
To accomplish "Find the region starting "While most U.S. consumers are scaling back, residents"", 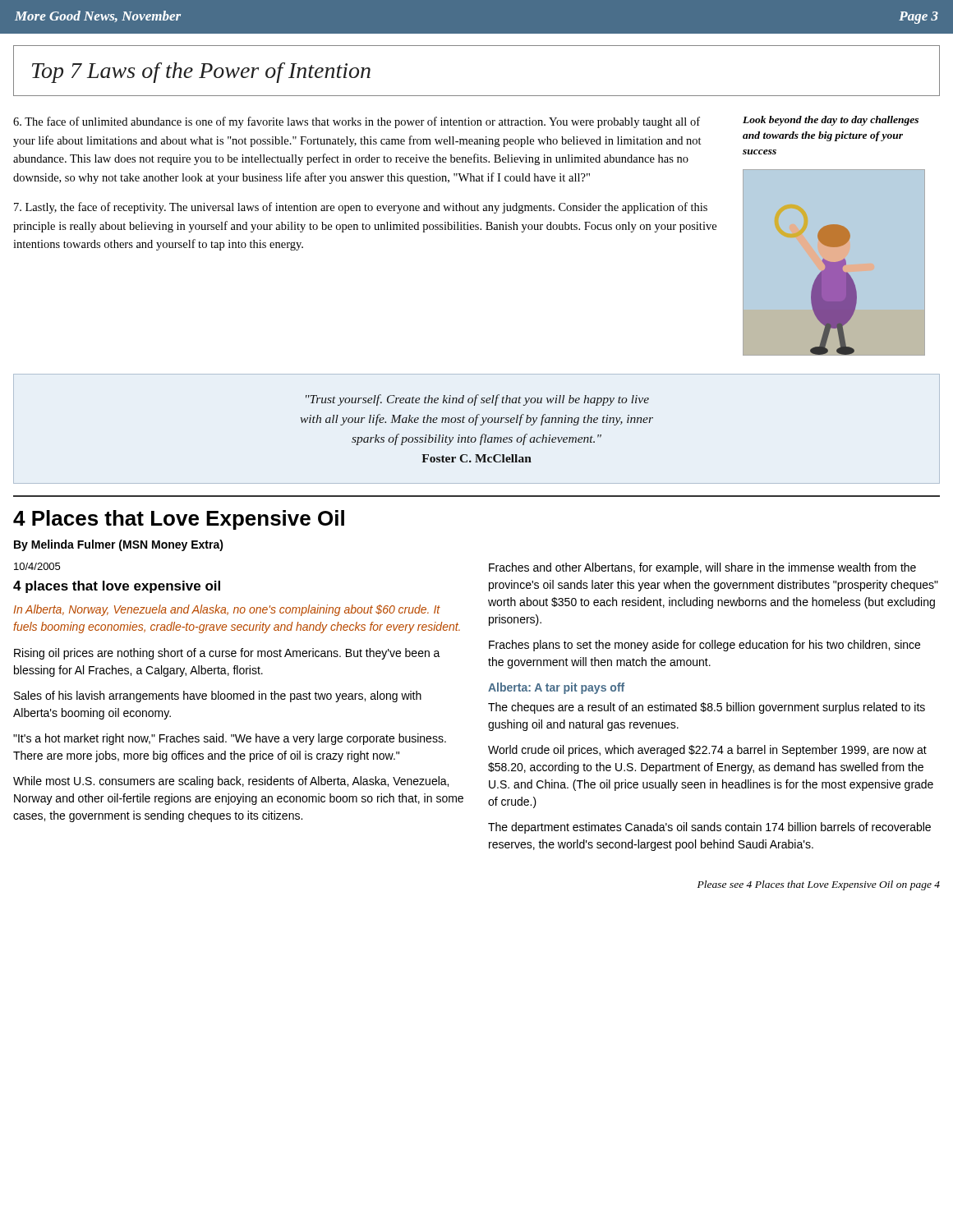I will pyautogui.click(x=238, y=798).
